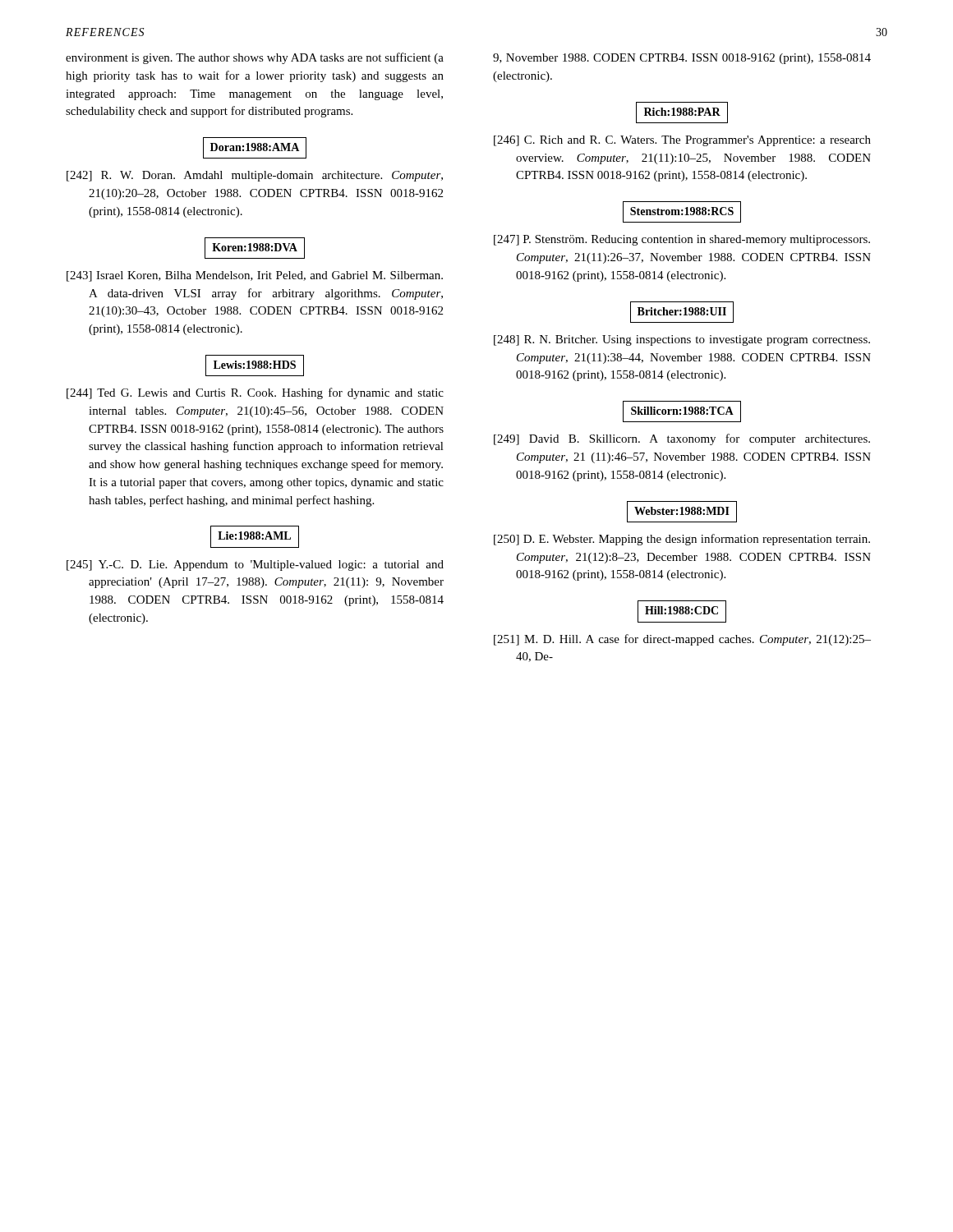The width and height of the screenshot is (953, 1232).
Task: Locate the text block with the text "9, November 1988."
Action: coord(682,67)
